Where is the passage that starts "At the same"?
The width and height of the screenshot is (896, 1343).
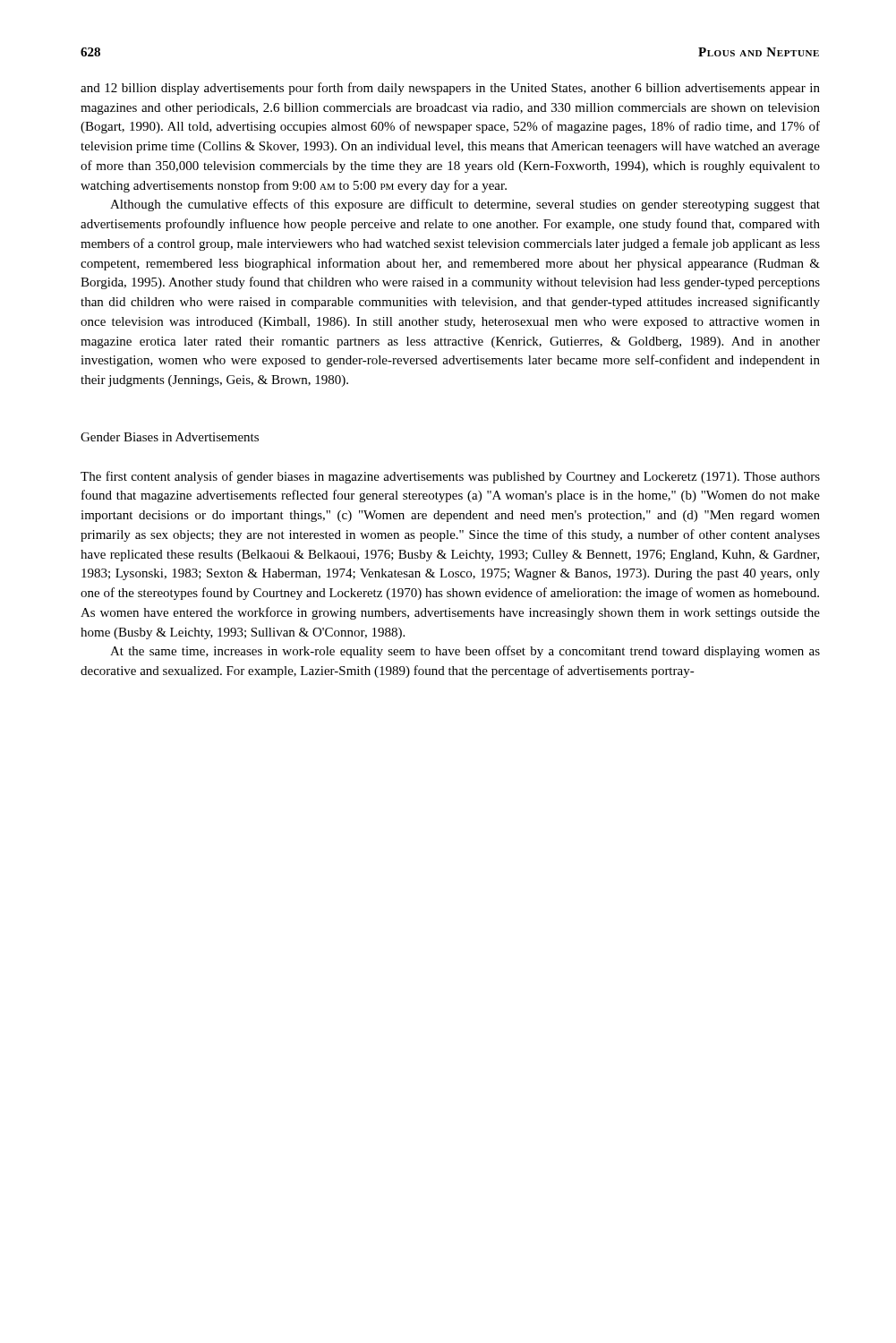pyautogui.click(x=450, y=662)
